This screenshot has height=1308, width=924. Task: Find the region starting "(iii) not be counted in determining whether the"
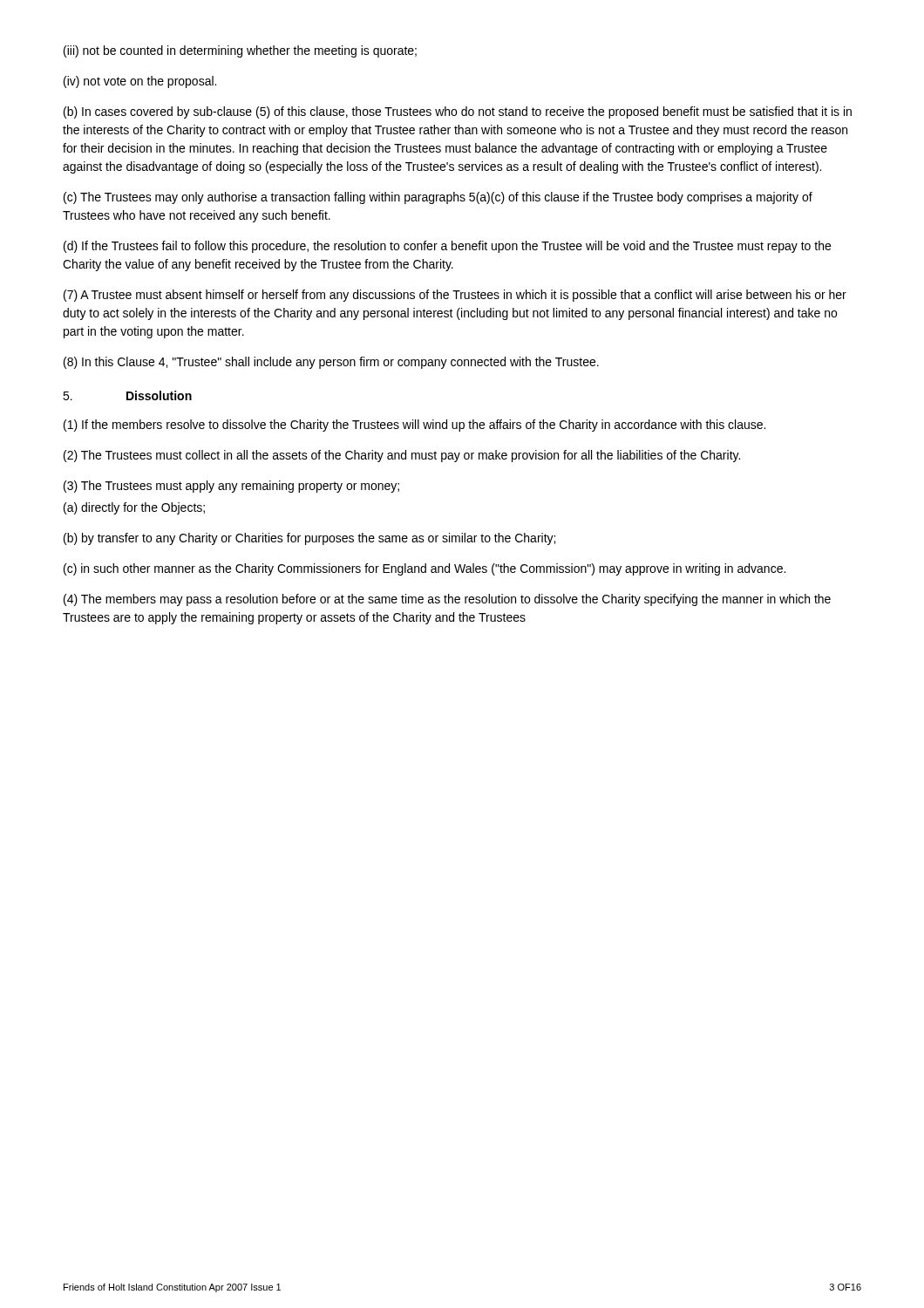(x=240, y=51)
